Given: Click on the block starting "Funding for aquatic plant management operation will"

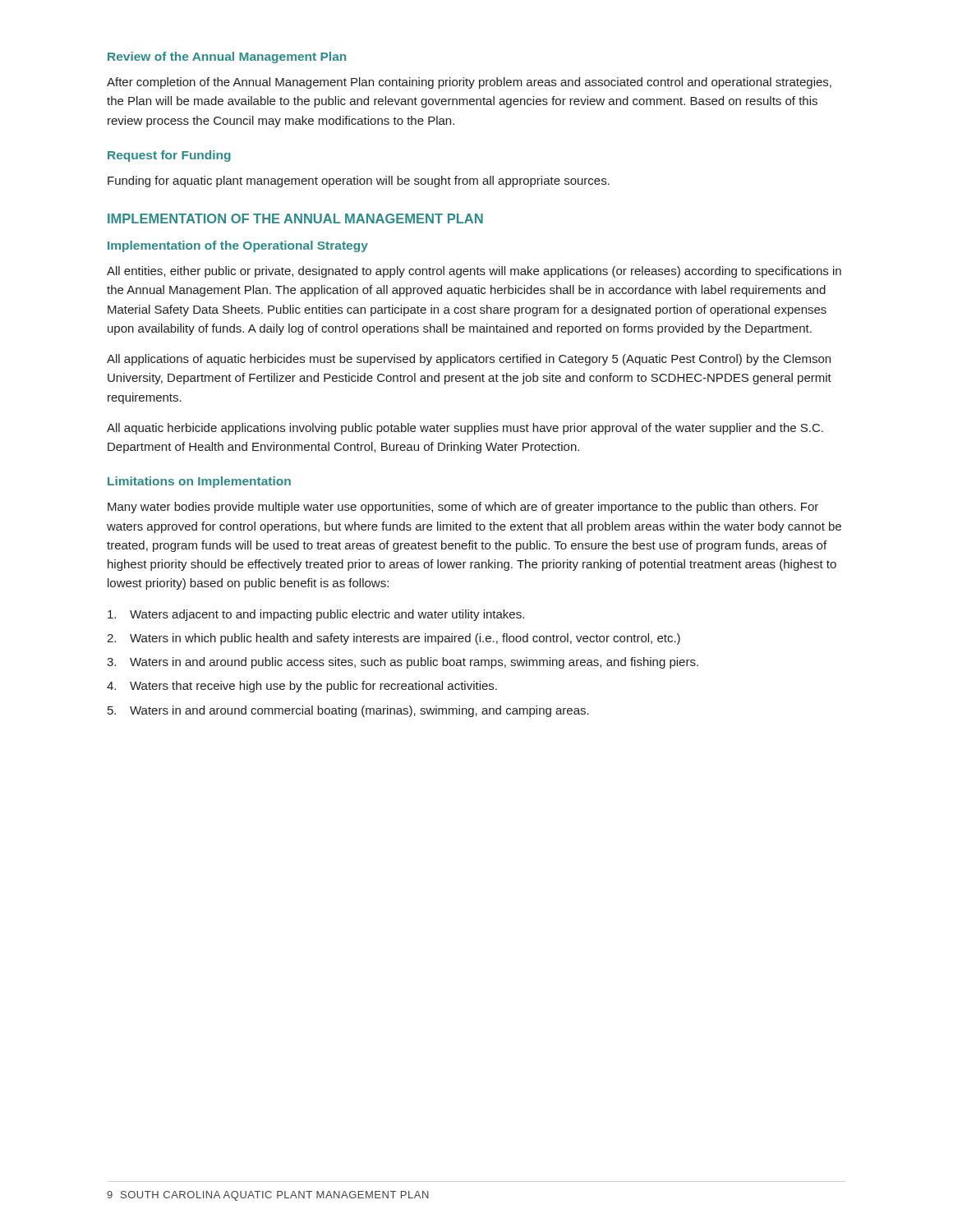Looking at the screenshot, I should coord(359,180).
